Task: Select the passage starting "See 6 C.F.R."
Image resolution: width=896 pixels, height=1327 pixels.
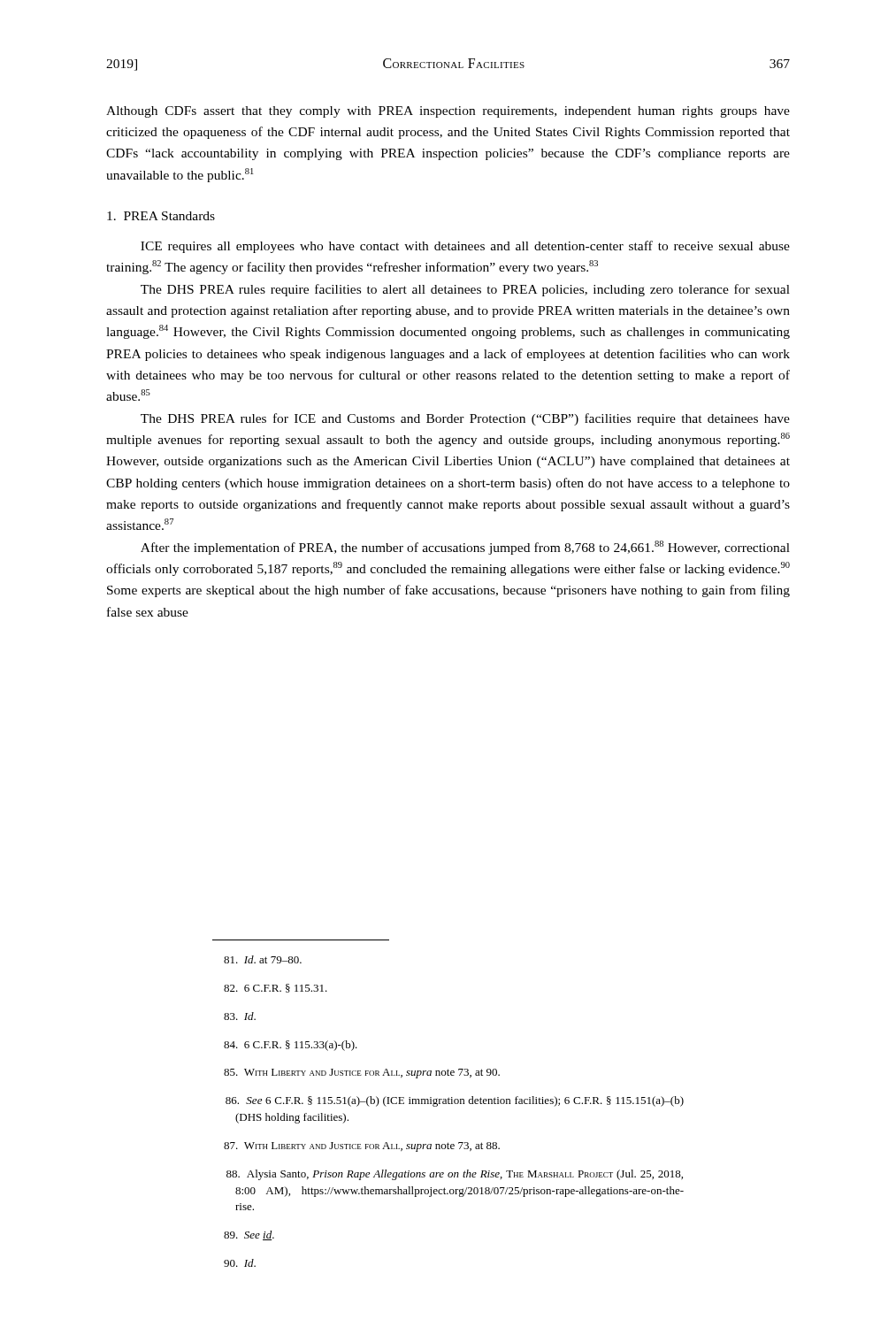Action: [448, 1109]
